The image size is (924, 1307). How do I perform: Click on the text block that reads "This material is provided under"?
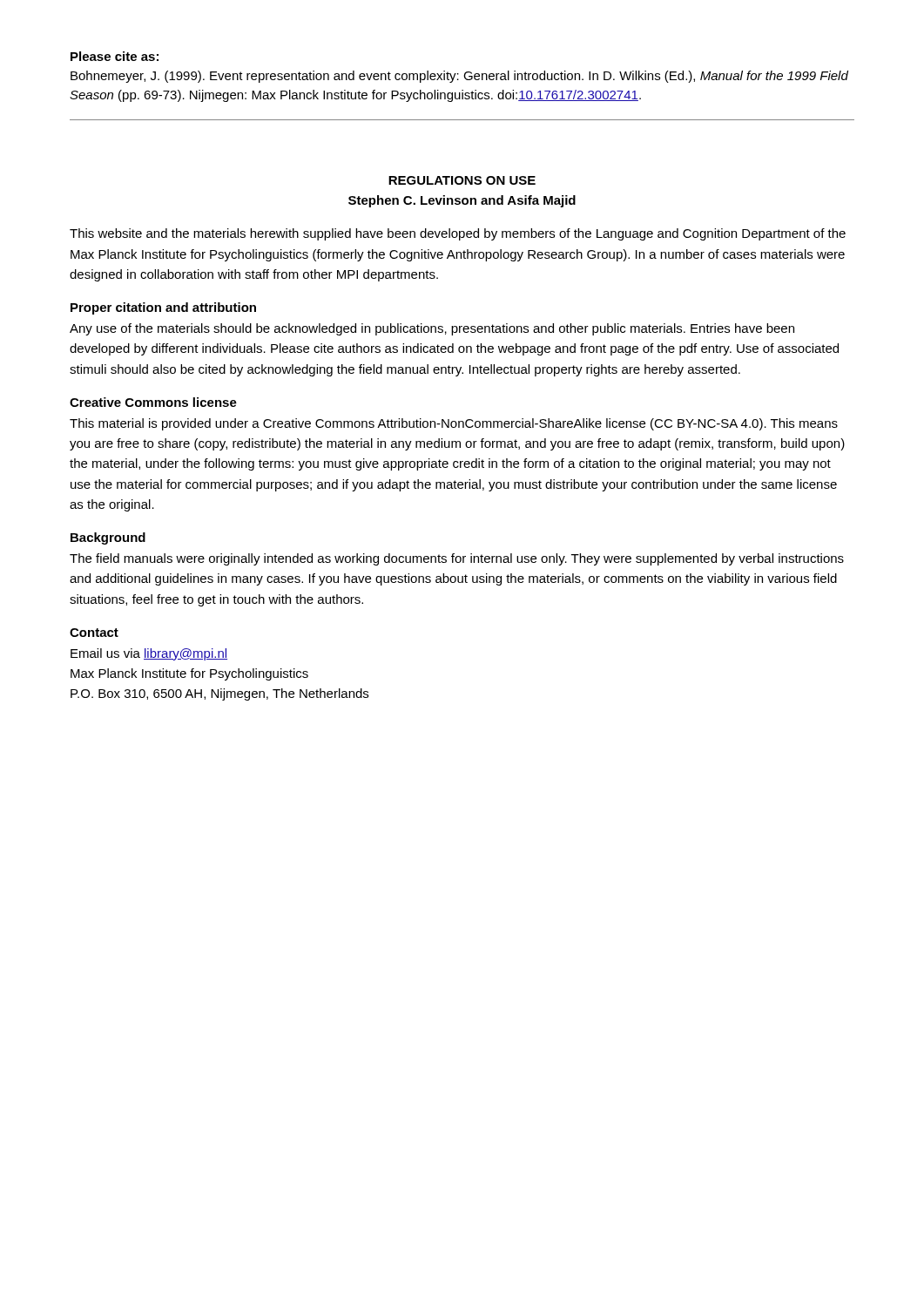tap(457, 463)
